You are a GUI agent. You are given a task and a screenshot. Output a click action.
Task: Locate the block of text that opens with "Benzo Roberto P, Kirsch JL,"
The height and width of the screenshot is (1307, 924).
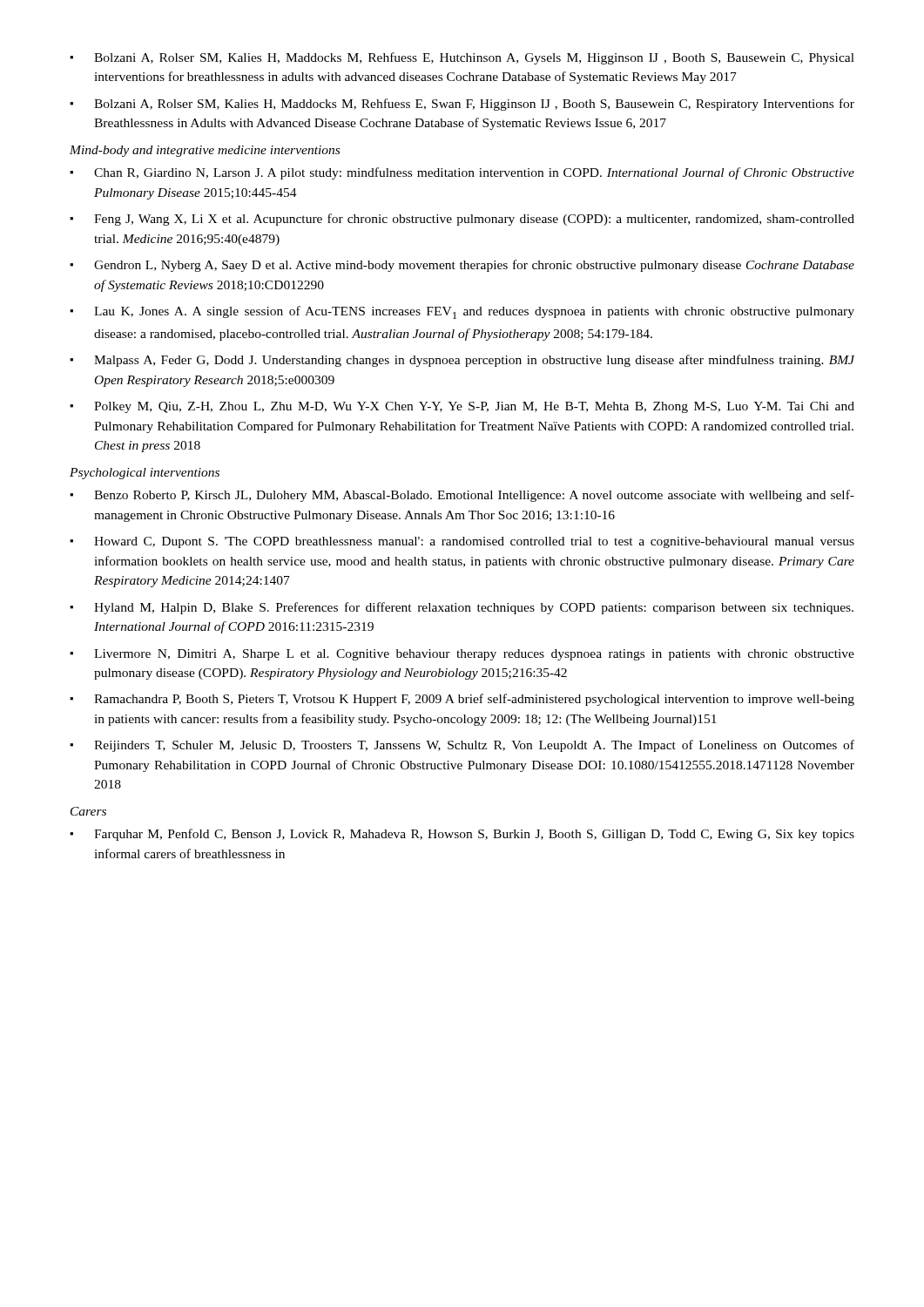474,505
